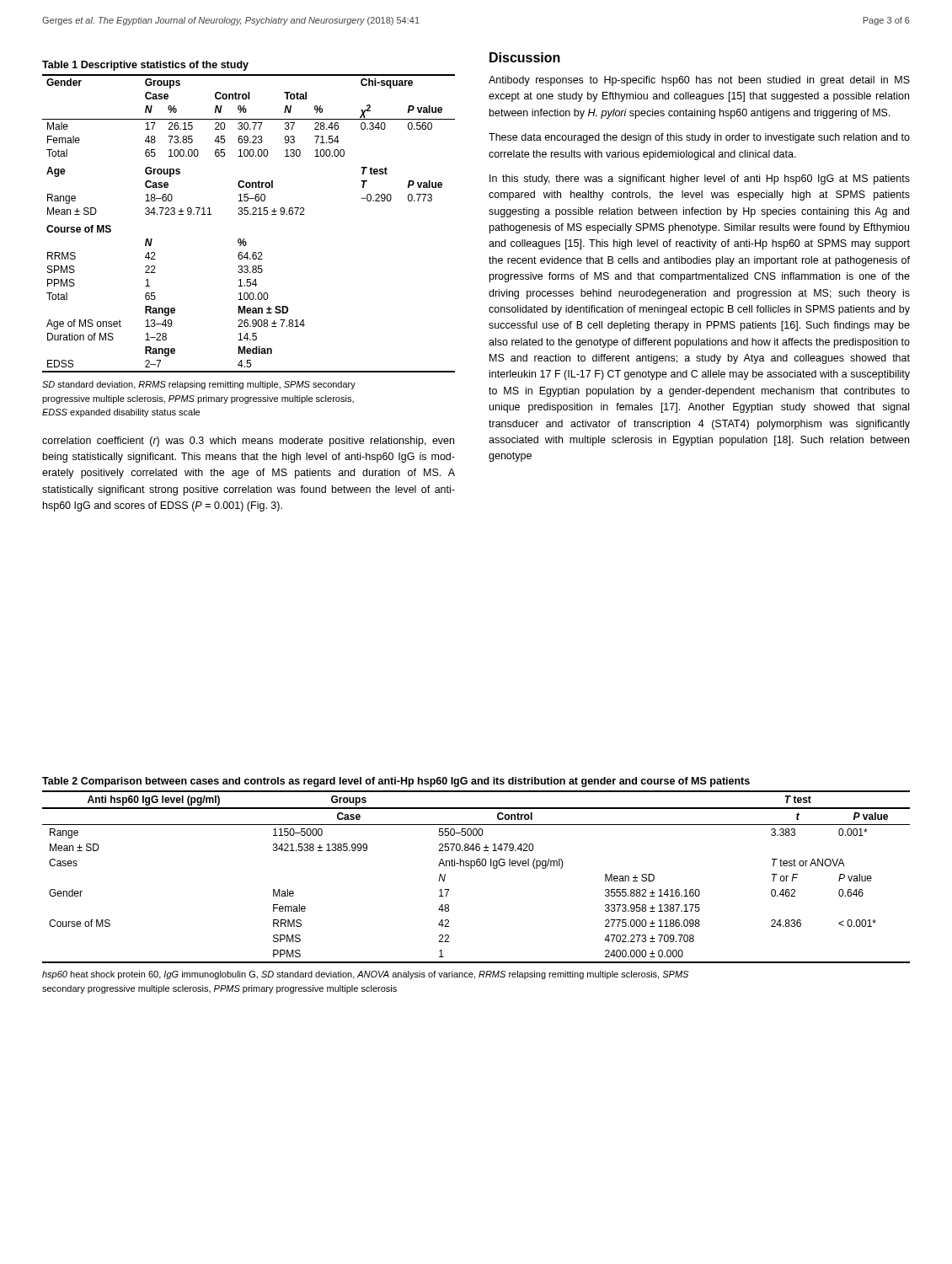Click on the table containing "Duration of MS"
Viewport: 952px width, 1264px height.
(x=249, y=216)
